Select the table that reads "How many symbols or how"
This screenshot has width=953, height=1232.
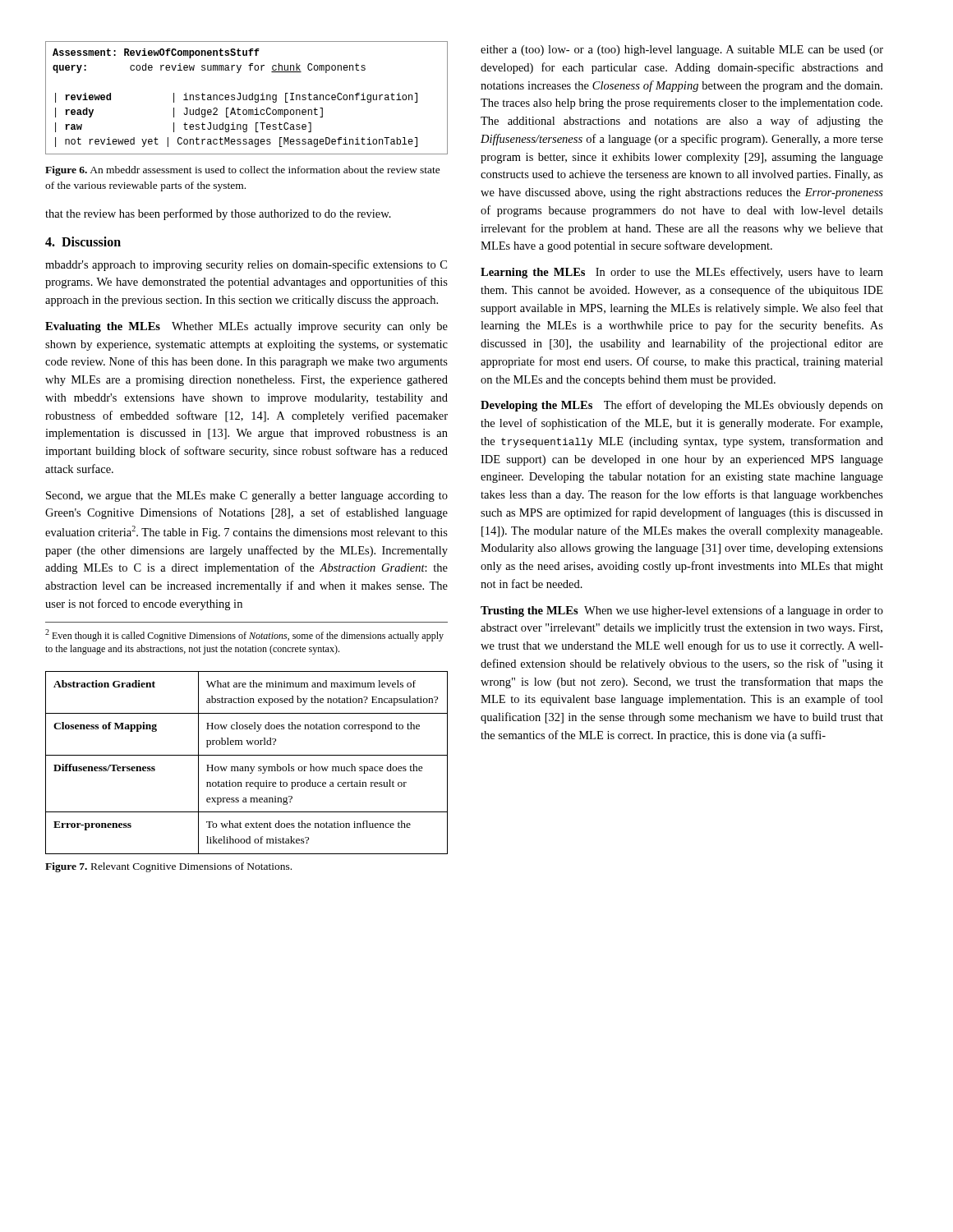246,763
